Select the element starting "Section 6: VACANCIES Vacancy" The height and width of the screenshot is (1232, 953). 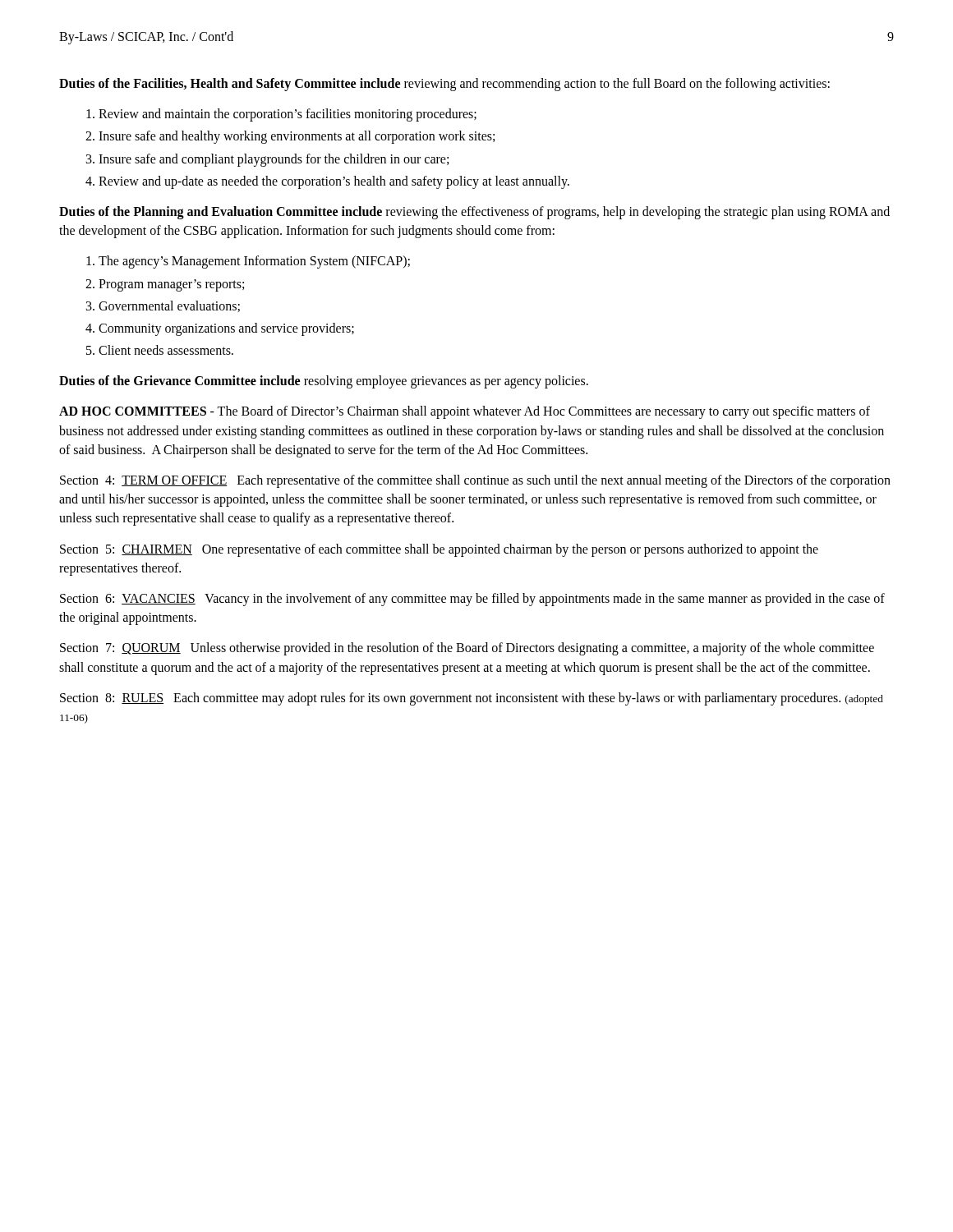pyautogui.click(x=476, y=608)
